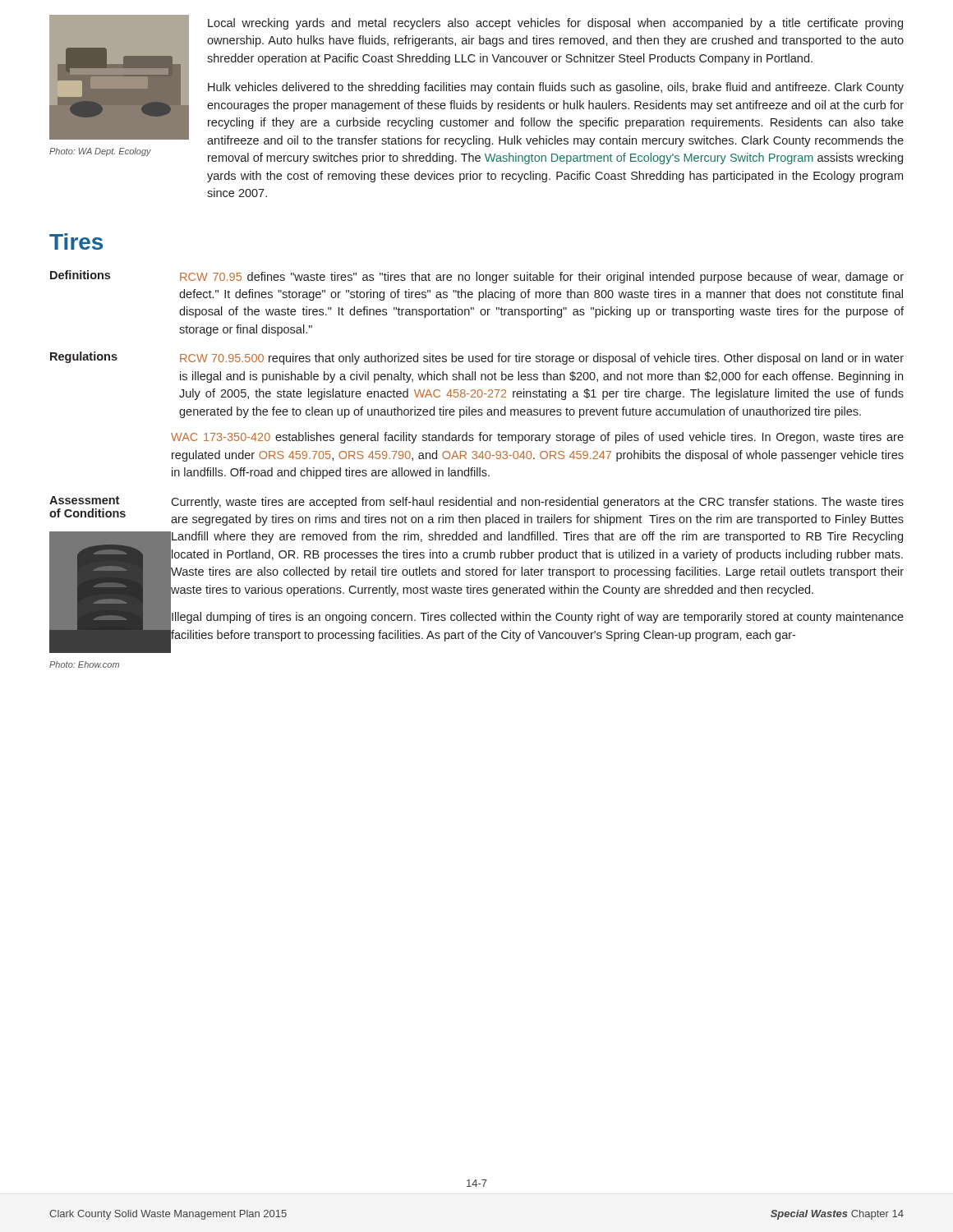Click on the text block starting "Hulk vehicles delivered to"
The width and height of the screenshot is (953, 1232).
555,140
